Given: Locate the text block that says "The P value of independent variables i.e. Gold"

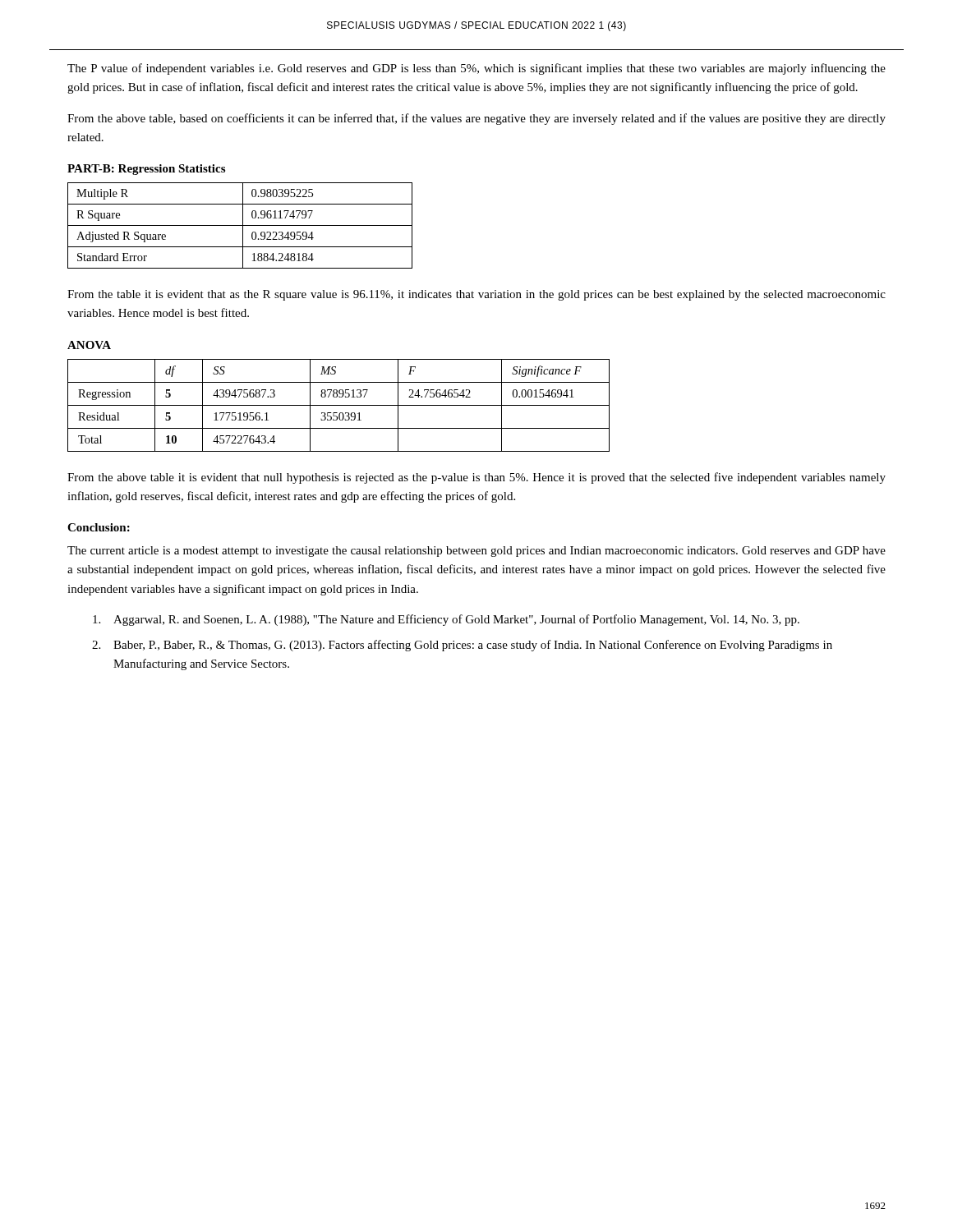Looking at the screenshot, I should click(476, 78).
